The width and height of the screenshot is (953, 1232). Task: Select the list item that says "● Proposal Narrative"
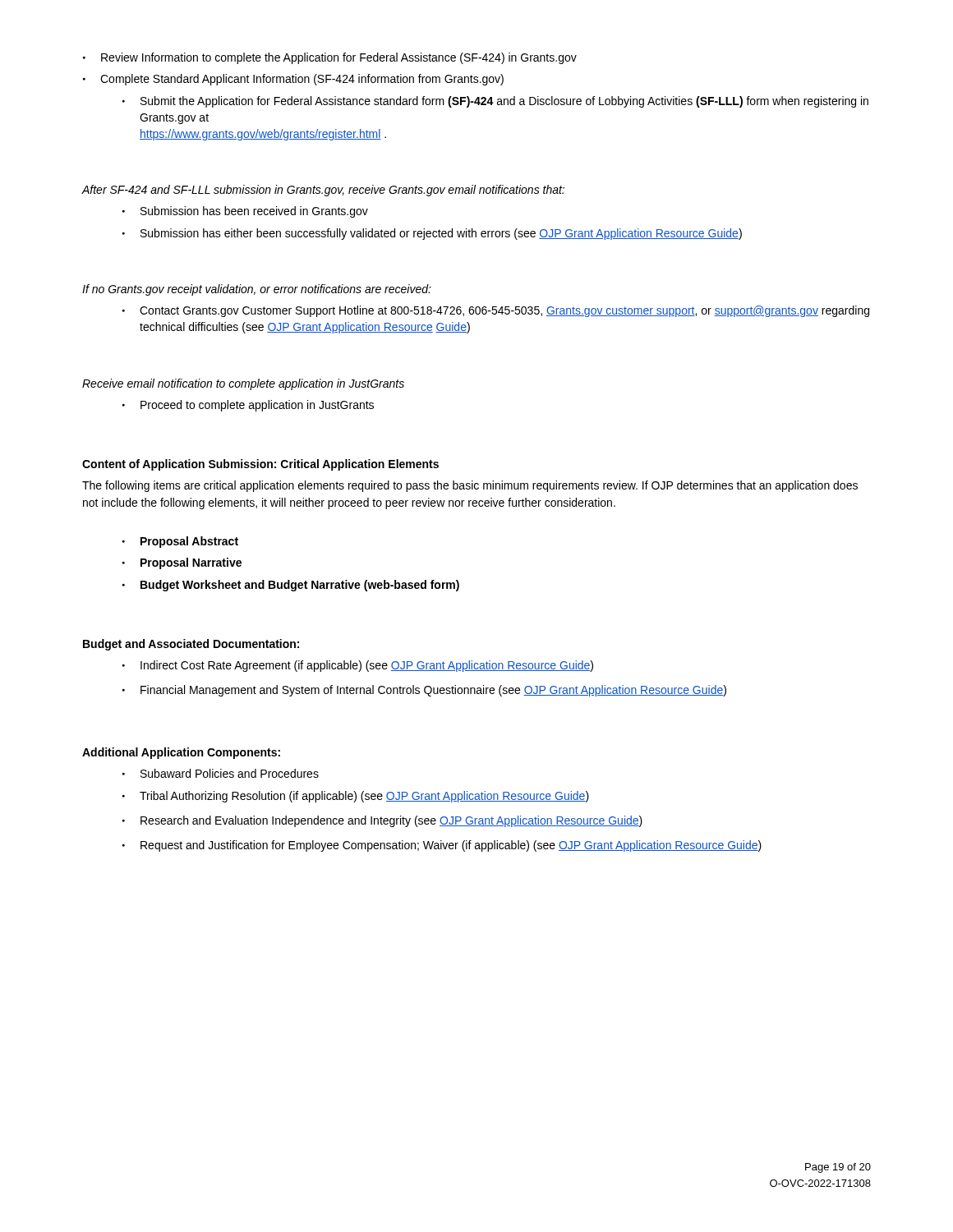click(182, 563)
